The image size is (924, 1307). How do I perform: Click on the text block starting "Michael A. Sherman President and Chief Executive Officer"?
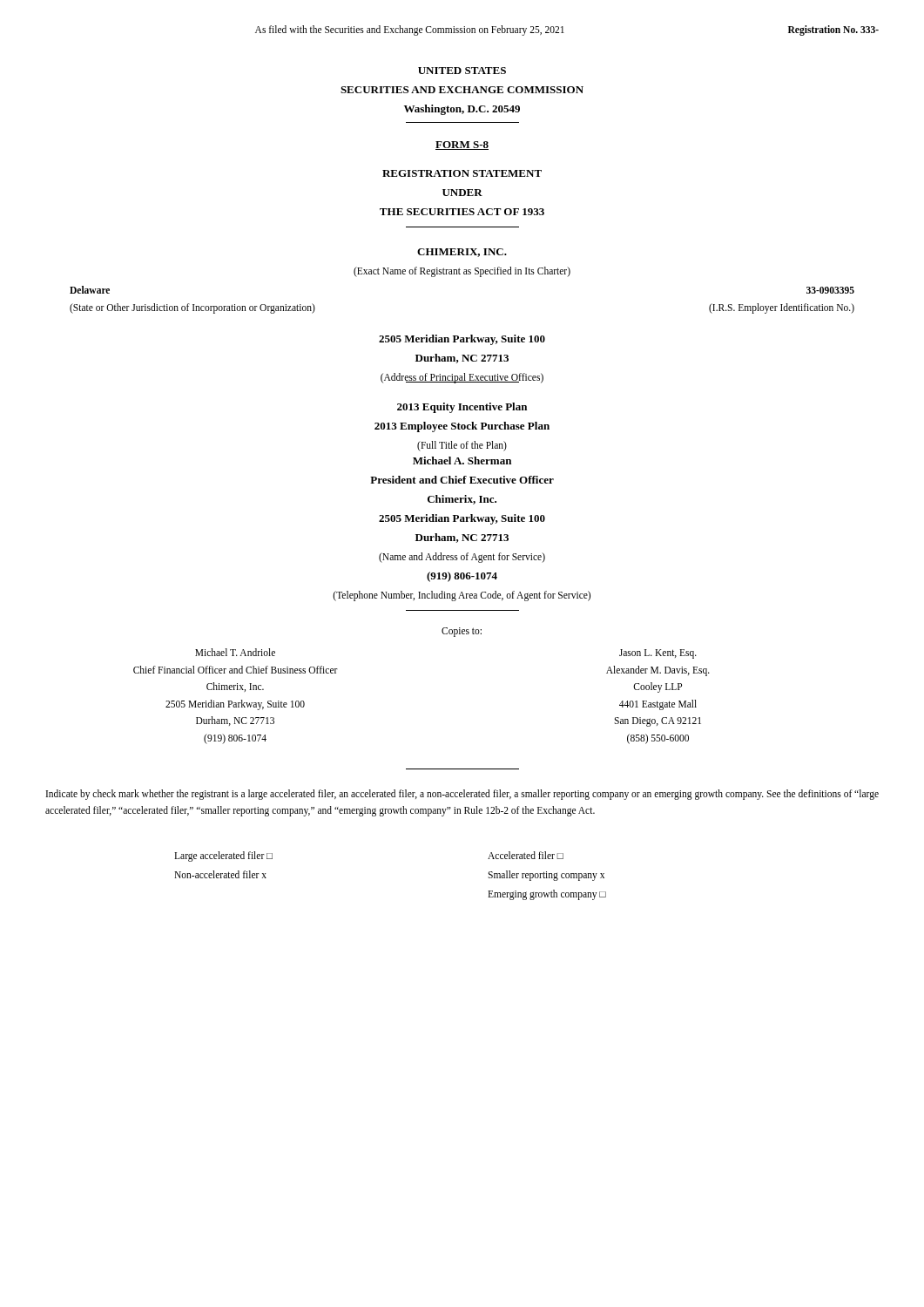[462, 508]
